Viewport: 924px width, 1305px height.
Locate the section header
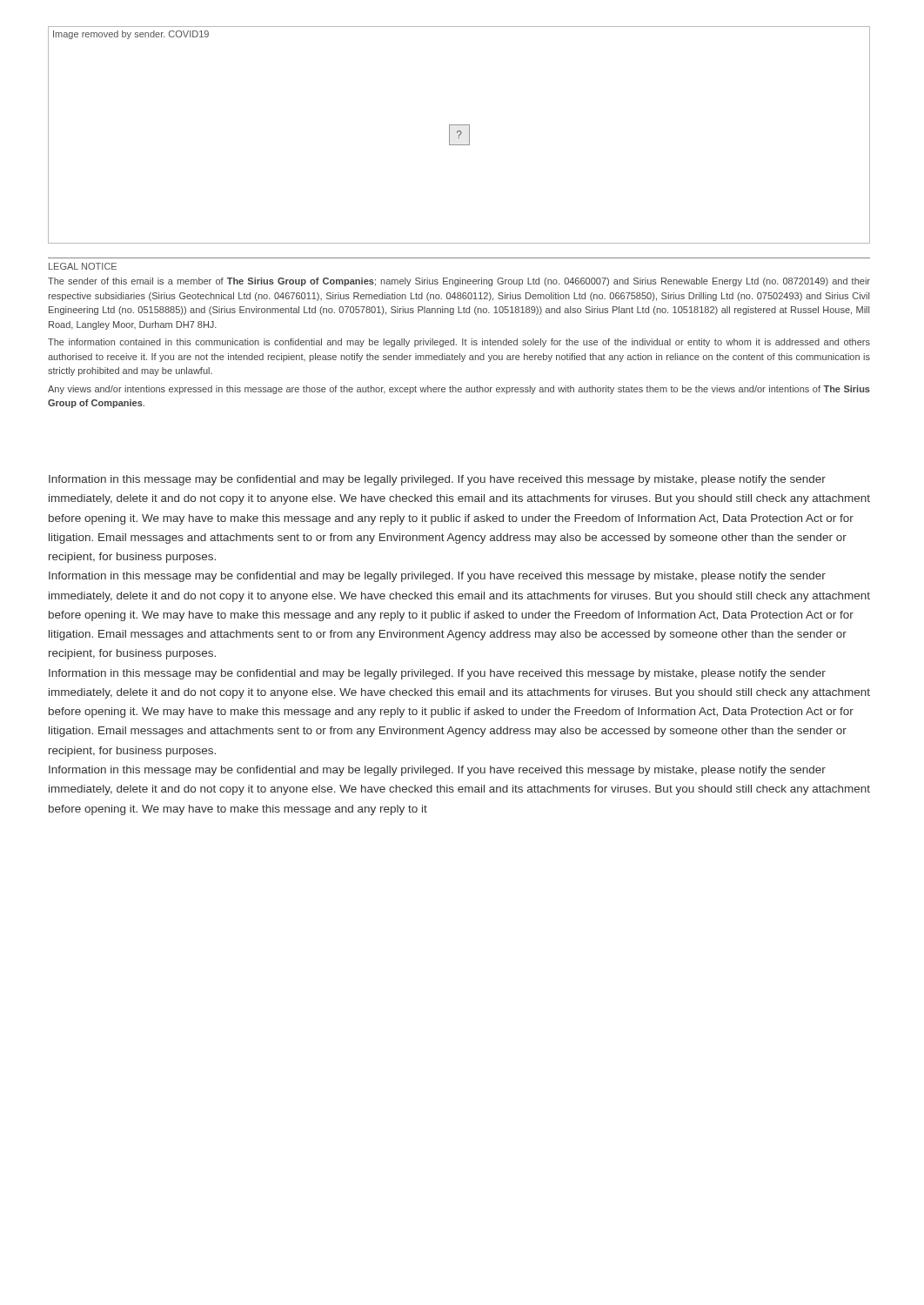coord(83,266)
